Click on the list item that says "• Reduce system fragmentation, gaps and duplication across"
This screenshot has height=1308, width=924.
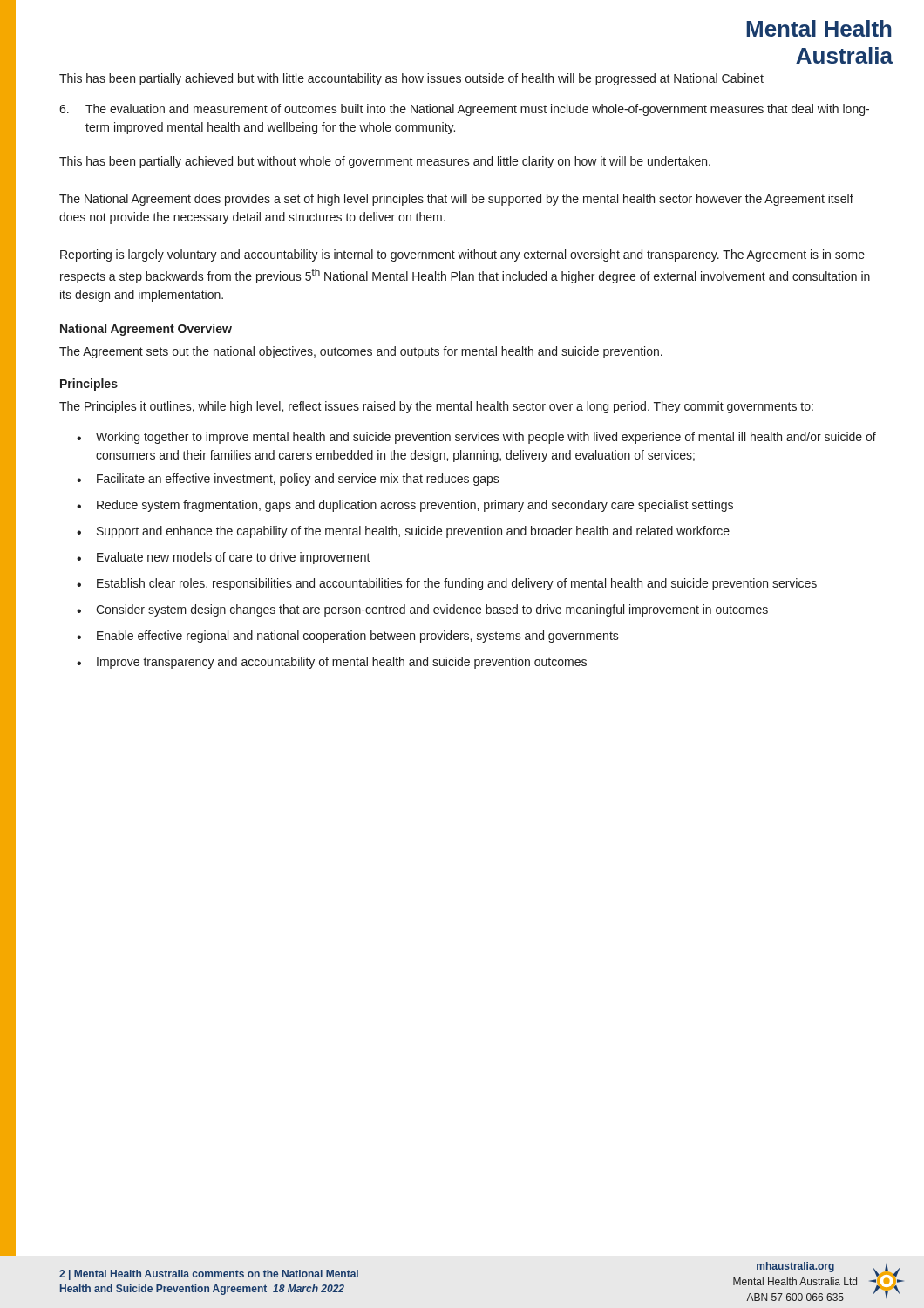479,506
